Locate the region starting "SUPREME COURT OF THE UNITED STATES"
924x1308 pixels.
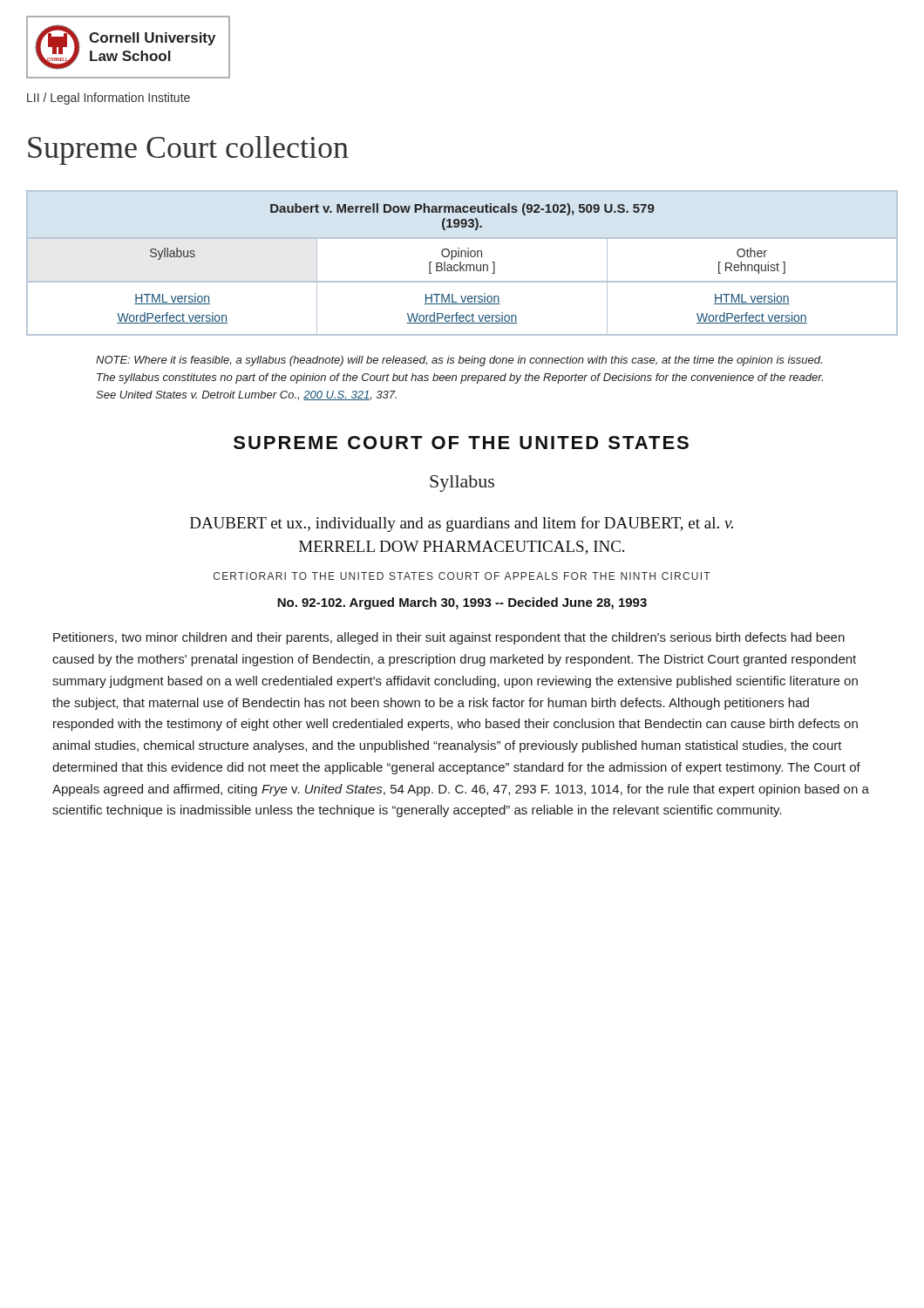coord(462,443)
